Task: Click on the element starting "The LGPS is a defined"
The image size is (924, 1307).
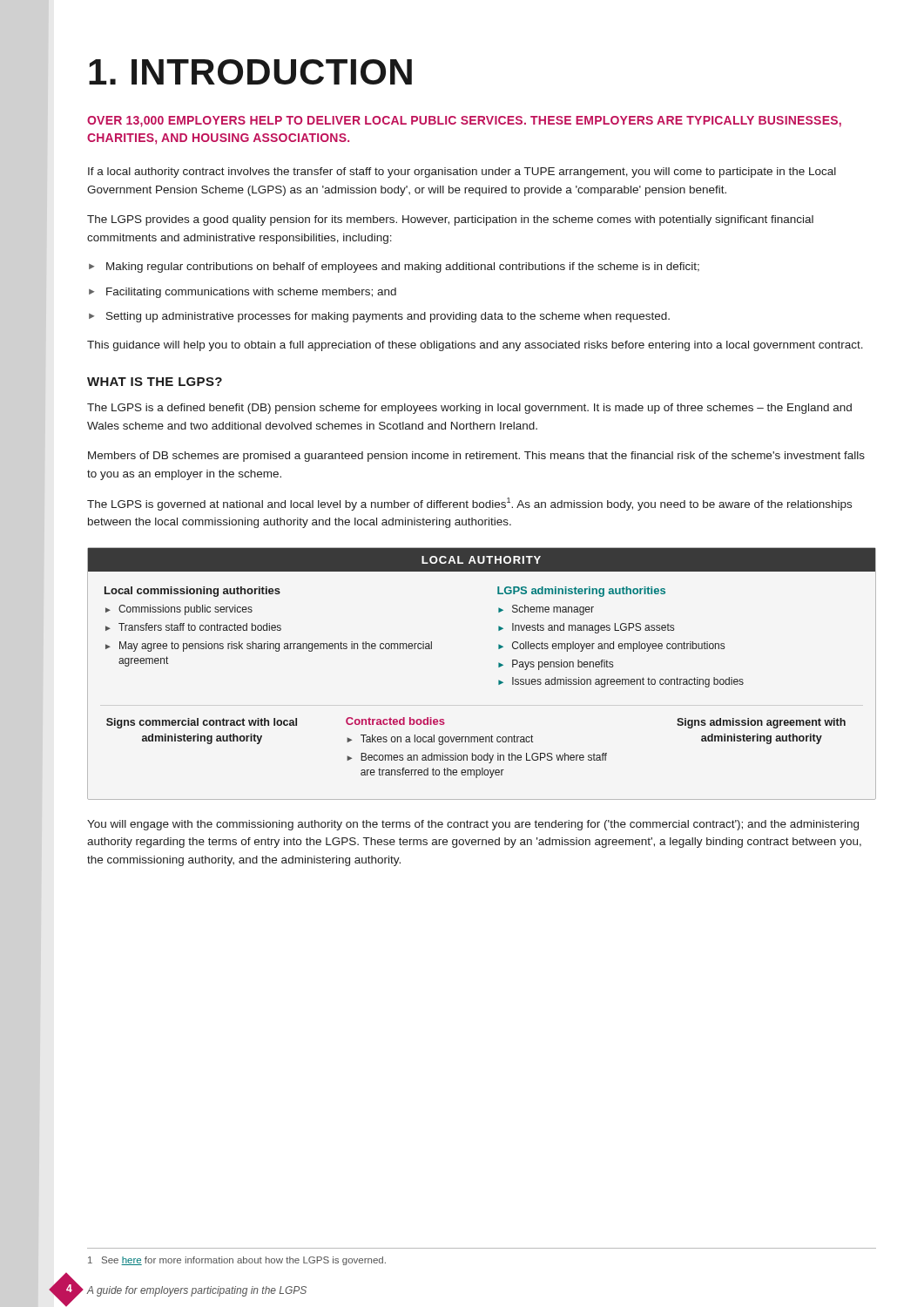Action: pyautogui.click(x=482, y=417)
